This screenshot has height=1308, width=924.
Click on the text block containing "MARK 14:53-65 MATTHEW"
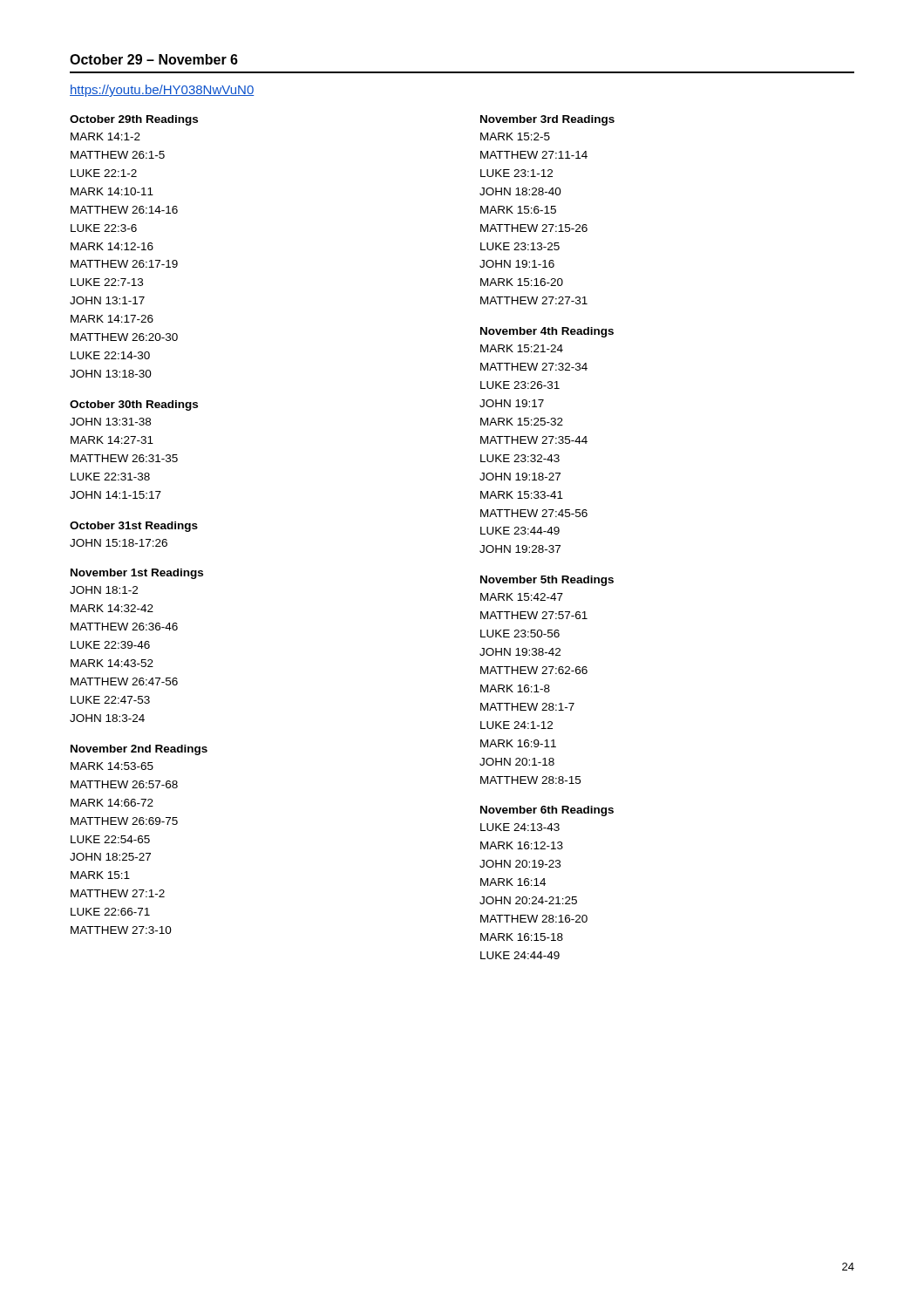pos(124,848)
